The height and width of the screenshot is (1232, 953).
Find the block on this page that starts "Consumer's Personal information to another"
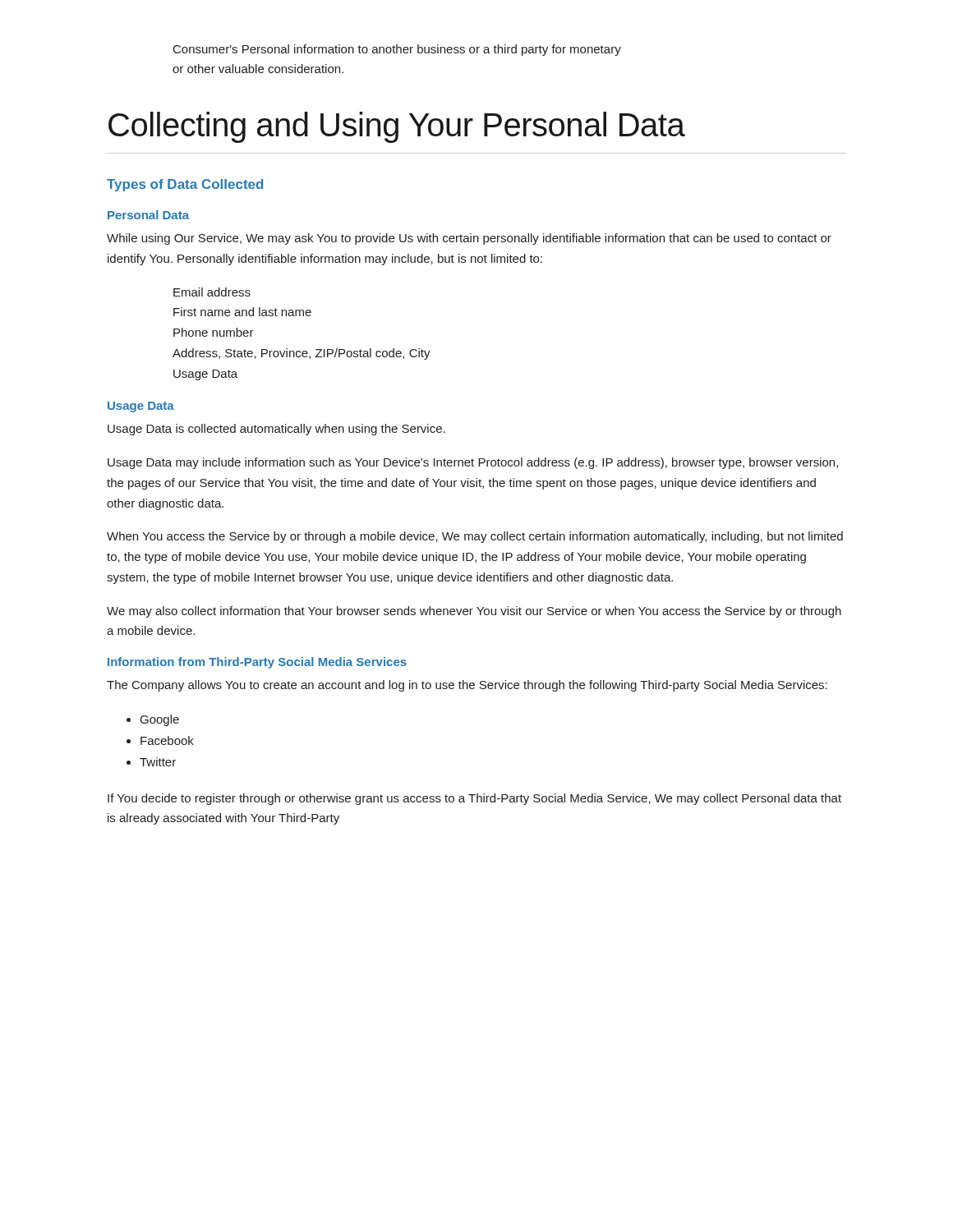pos(397,59)
